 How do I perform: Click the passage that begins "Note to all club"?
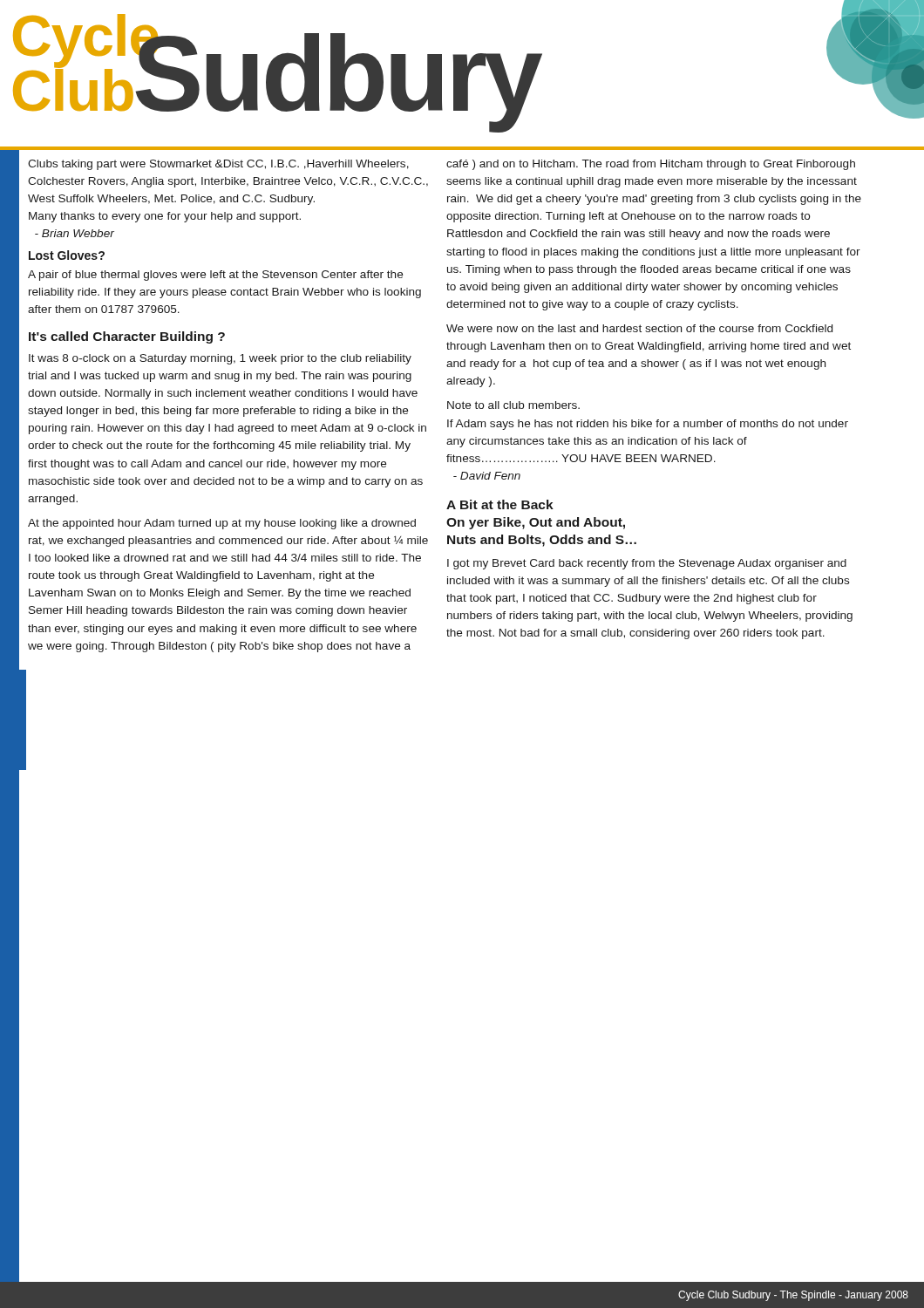[647, 440]
